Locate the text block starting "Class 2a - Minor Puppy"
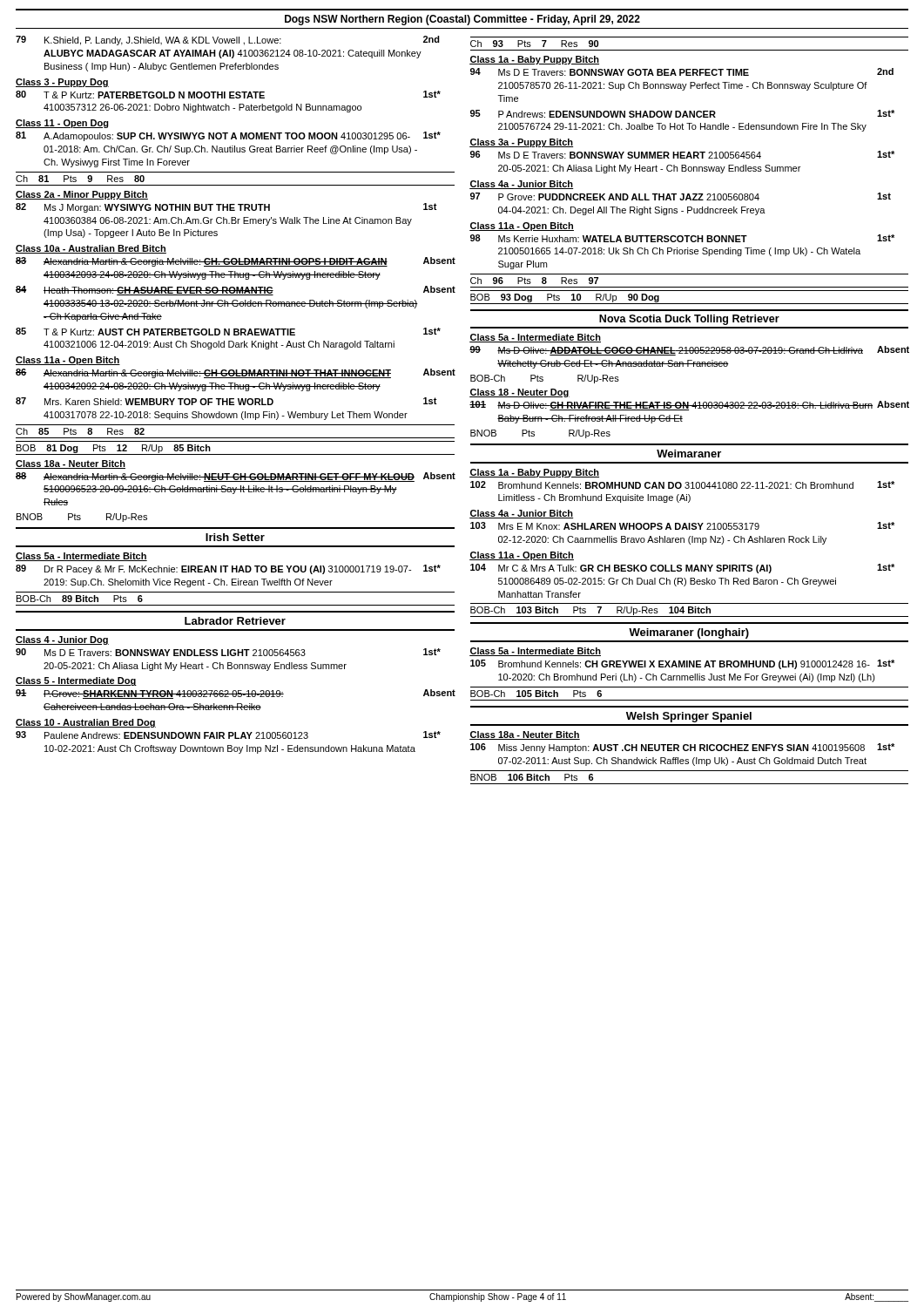The width and height of the screenshot is (924, 1307). (82, 194)
